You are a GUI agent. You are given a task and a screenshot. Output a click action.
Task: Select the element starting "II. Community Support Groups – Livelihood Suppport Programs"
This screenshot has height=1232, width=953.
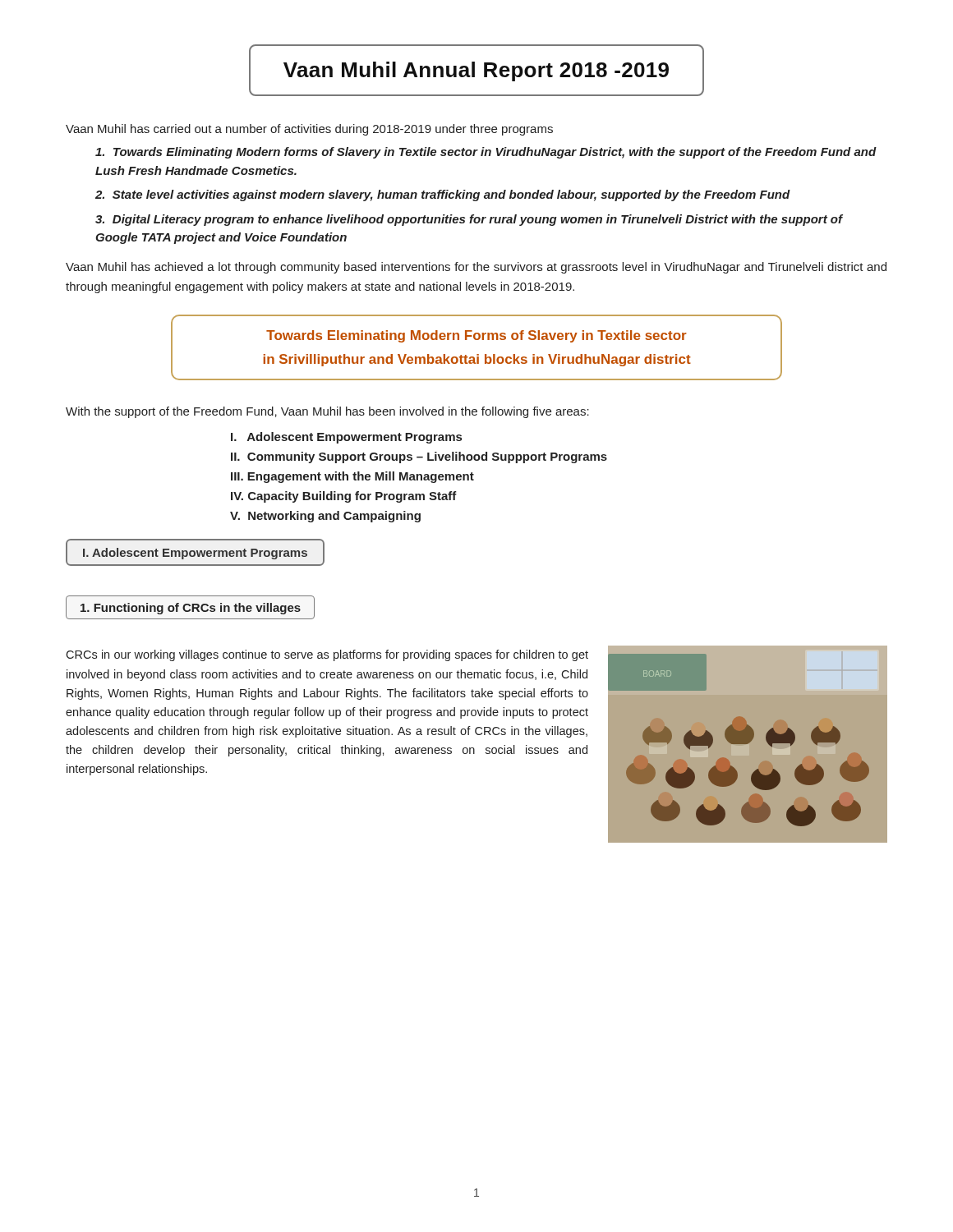click(419, 457)
